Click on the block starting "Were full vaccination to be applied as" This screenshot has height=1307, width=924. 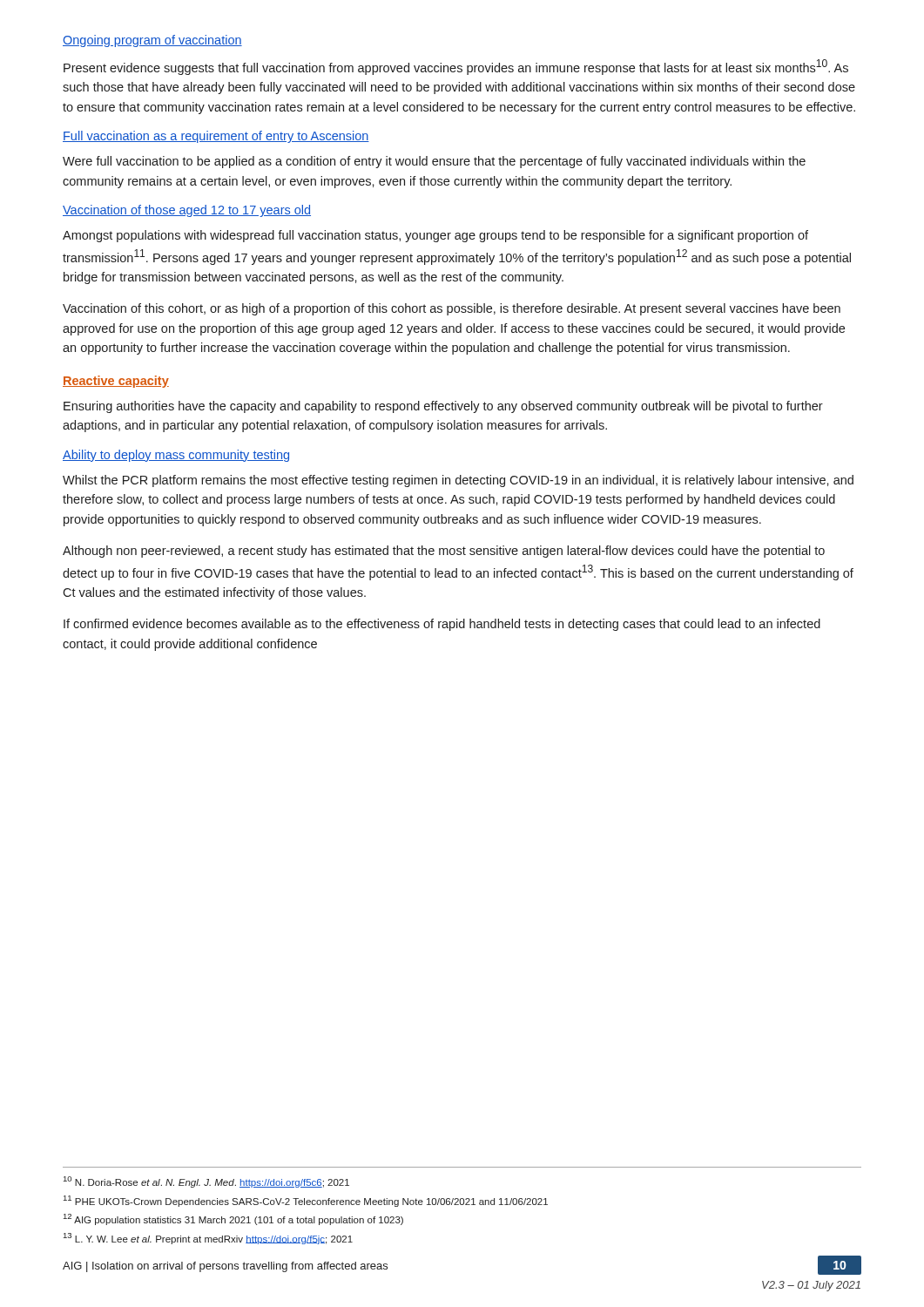462,171
